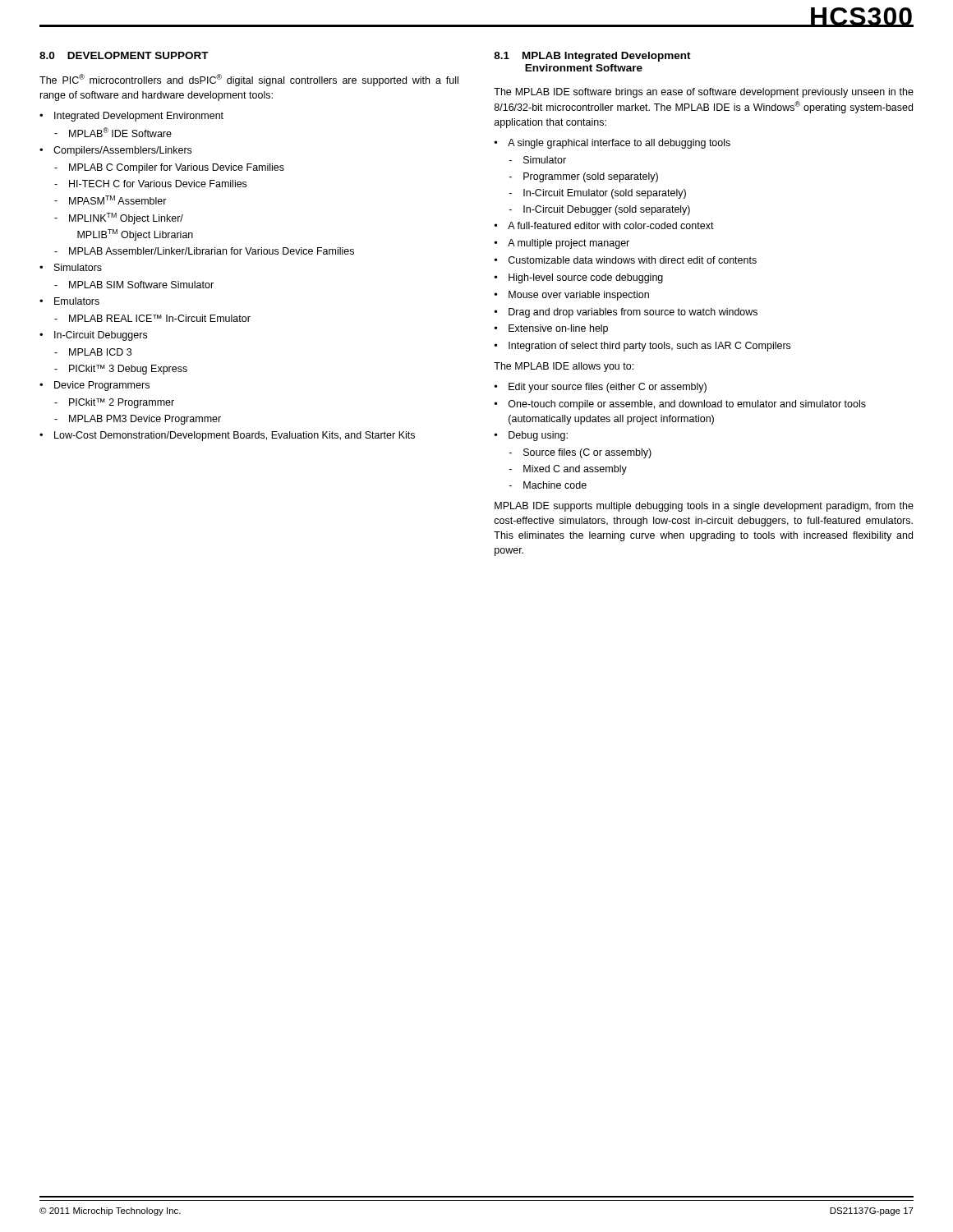The height and width of the screenshot is (1232, 953).
Task: Select the text block that says "MPLAB IDE supports multiple debugging tools in"
Action: pyautogui.click(x=704, y=528)
